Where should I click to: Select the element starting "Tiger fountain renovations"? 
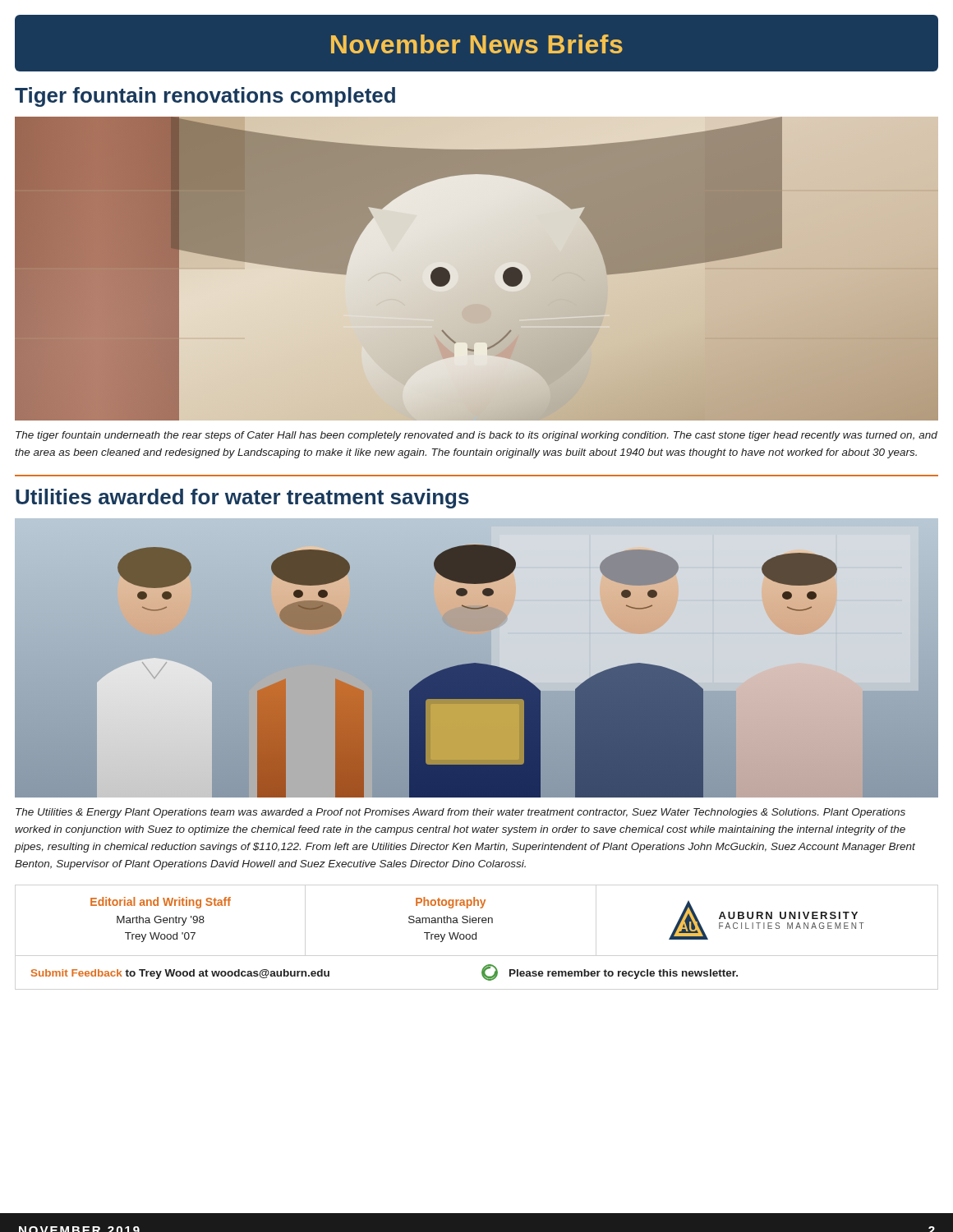pos(206,95)
